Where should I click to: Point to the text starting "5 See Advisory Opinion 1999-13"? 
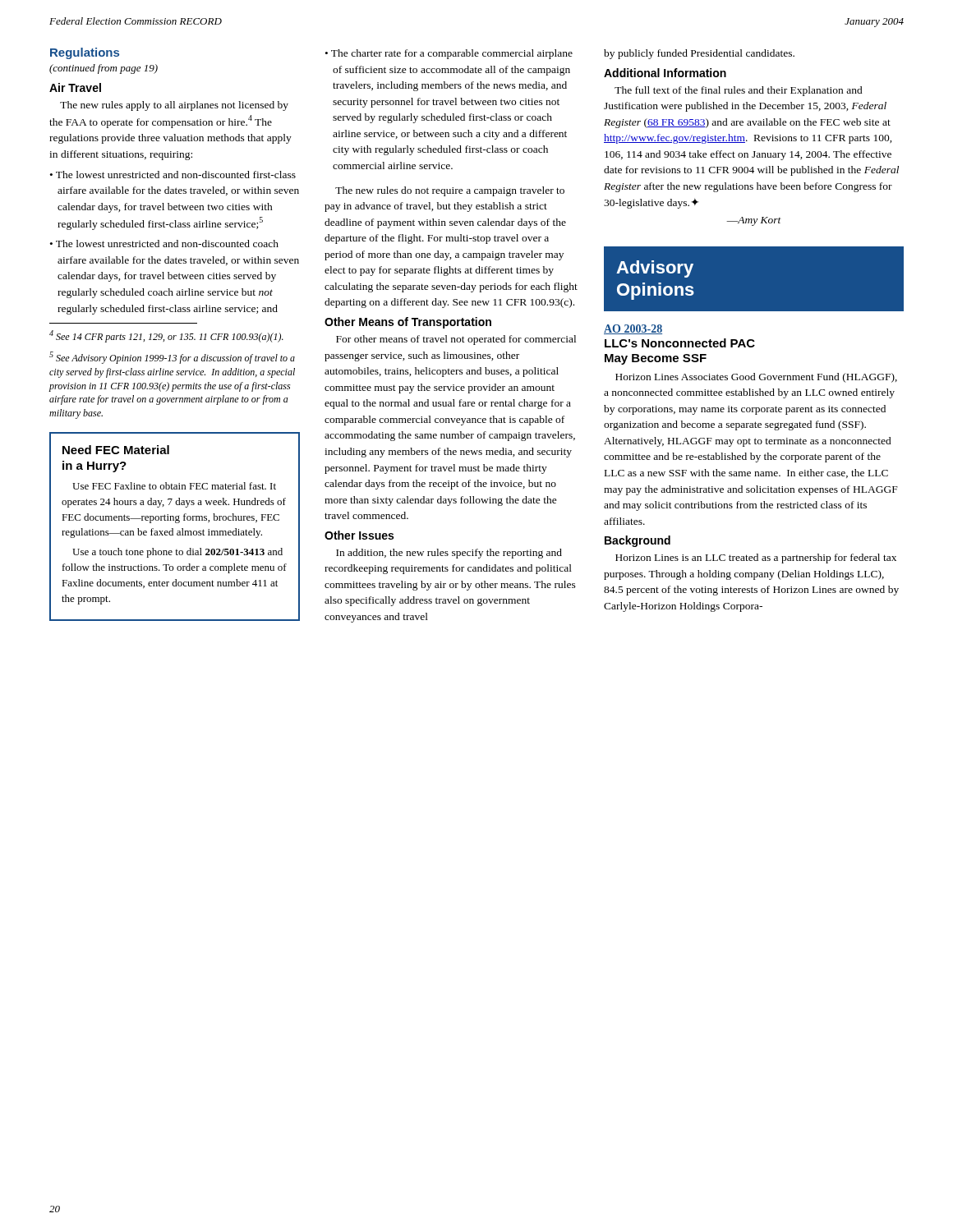[x=172, y=384]
